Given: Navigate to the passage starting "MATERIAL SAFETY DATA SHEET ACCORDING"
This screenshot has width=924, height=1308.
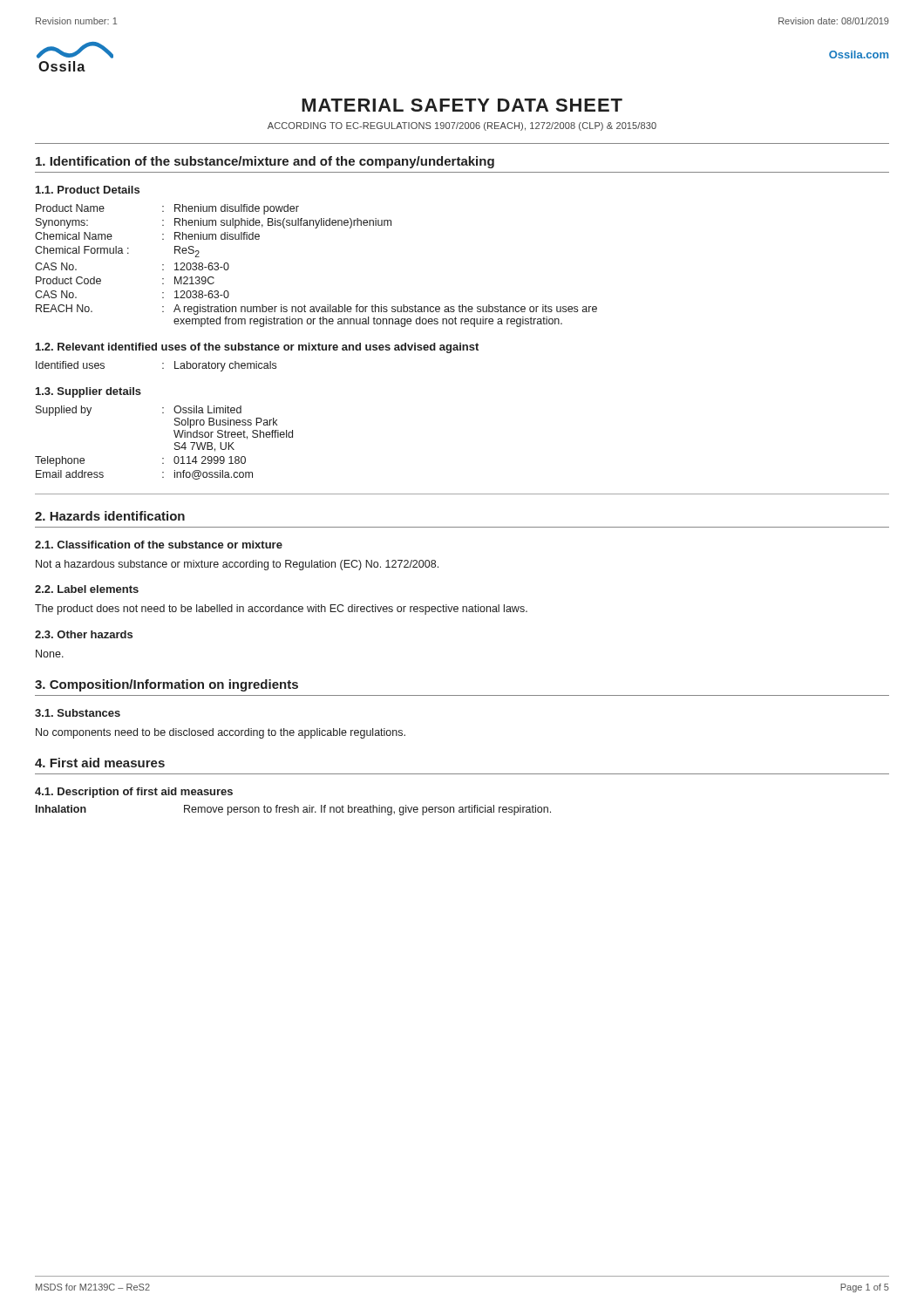Looking at the screenshot, I should coord(462,112).
